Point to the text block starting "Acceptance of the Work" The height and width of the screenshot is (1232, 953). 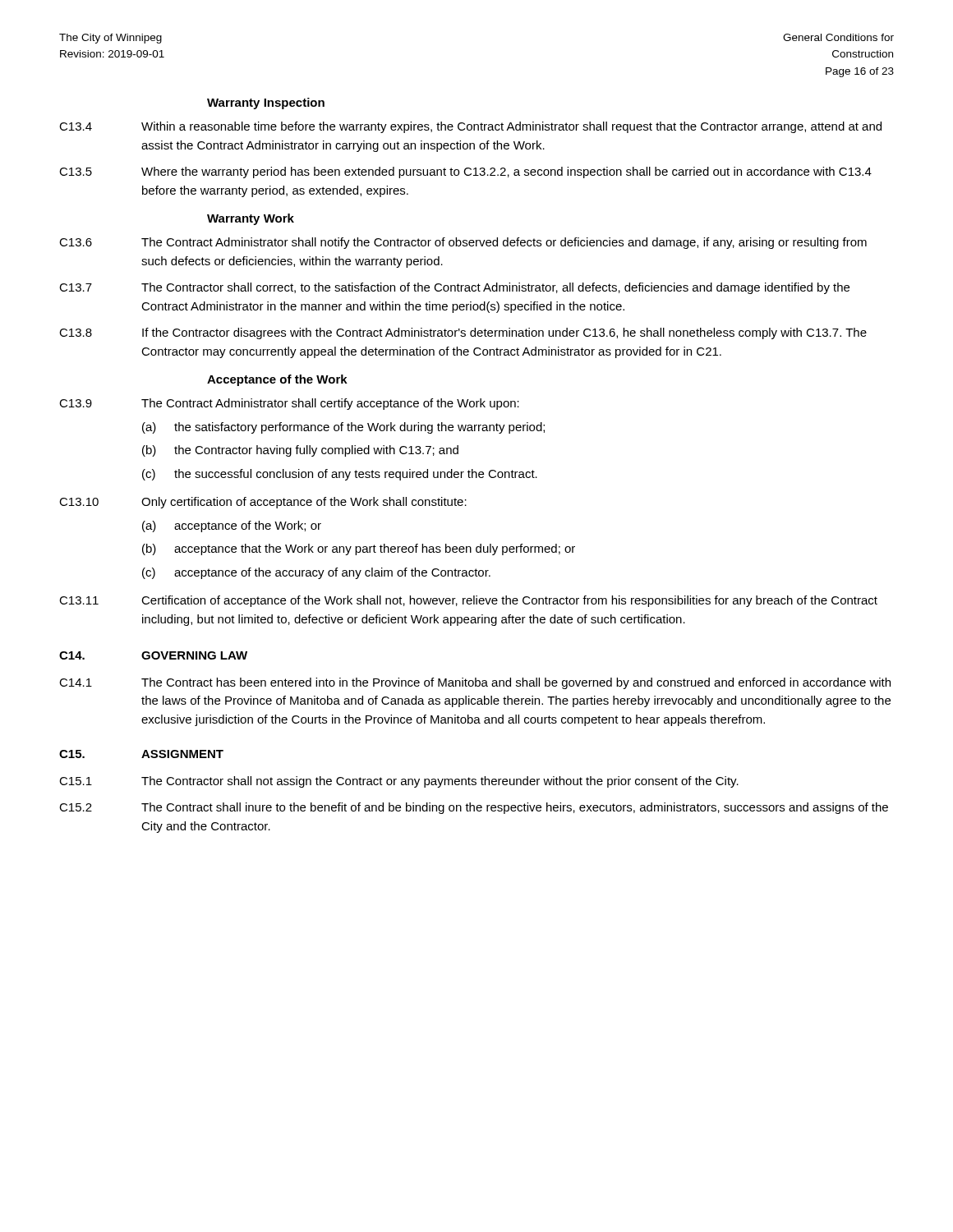[x=277, y=379]
